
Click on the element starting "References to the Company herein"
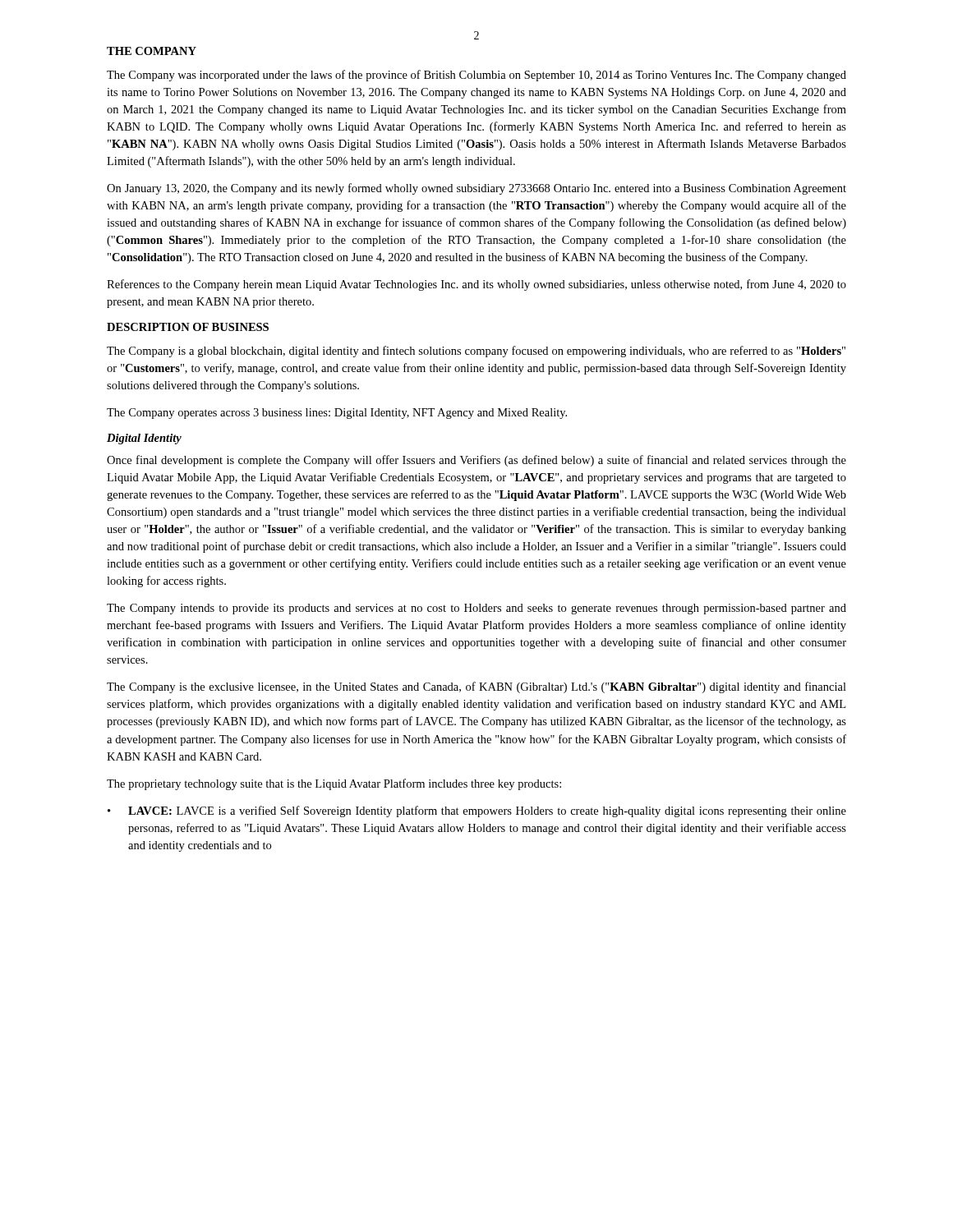476,293
